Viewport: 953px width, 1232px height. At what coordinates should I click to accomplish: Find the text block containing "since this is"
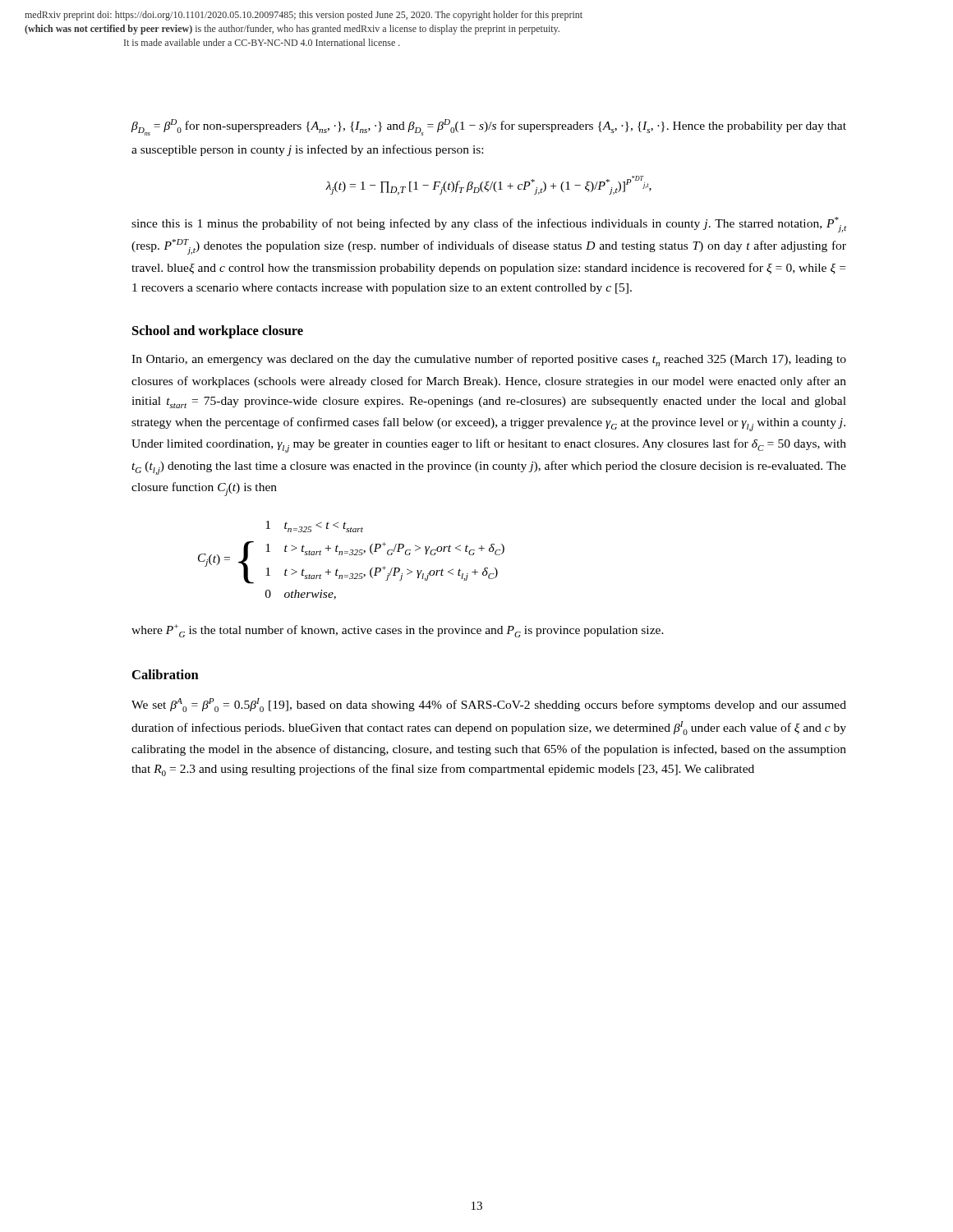(x=489, y=254)
